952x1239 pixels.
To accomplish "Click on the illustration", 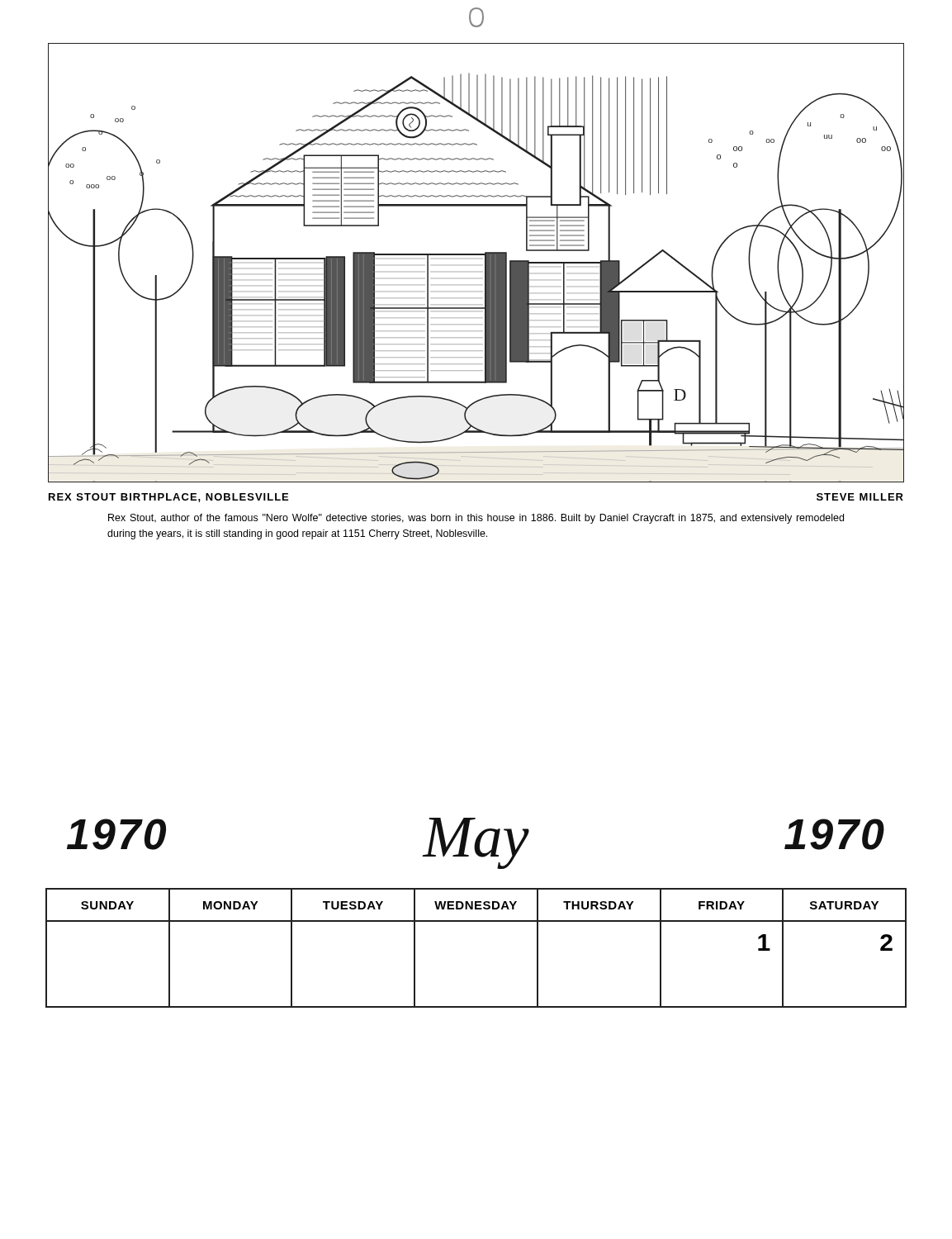I will click(476, 263).
